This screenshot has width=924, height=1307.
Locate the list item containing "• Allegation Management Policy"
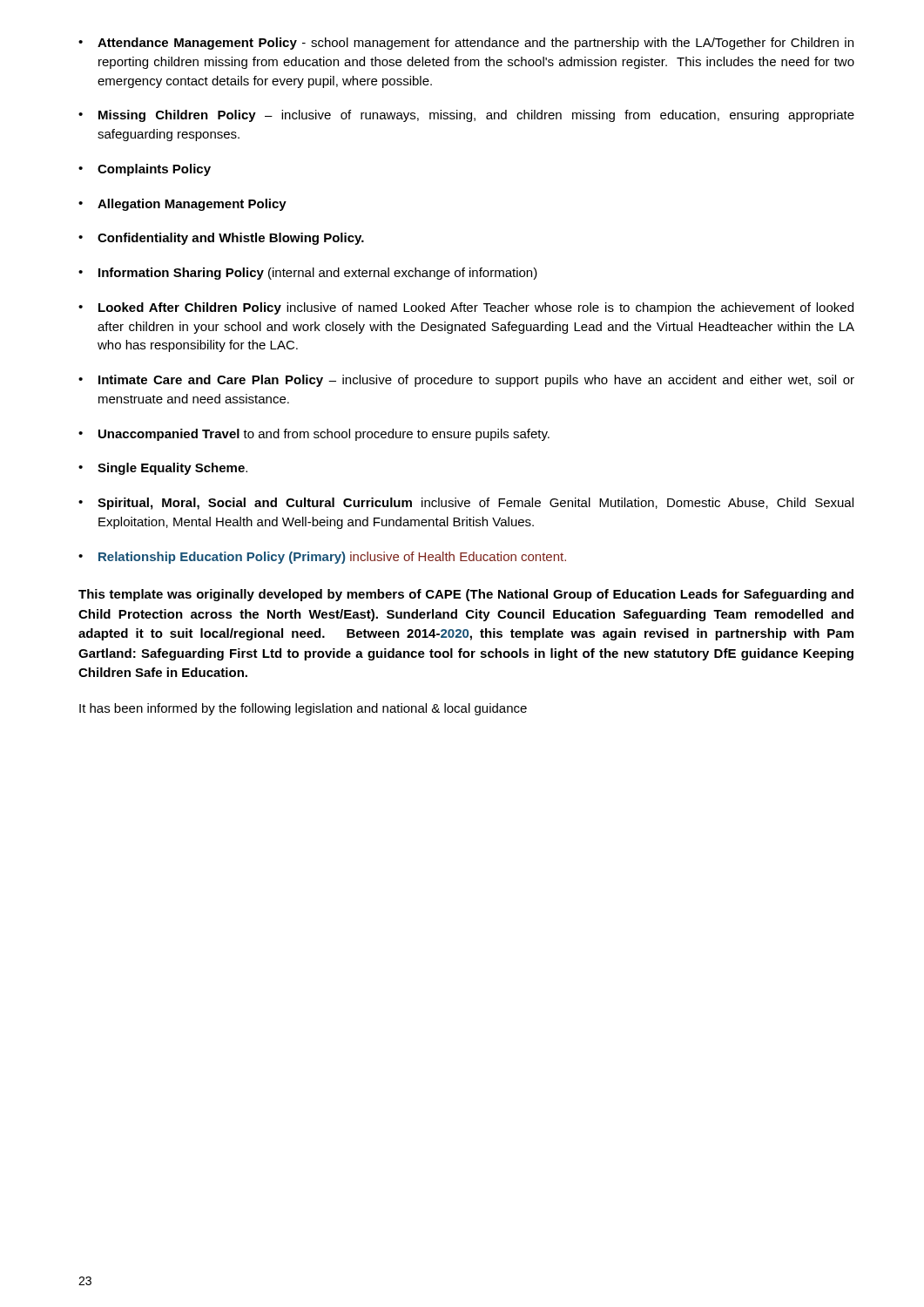pyautogui.click(x=182, y=205)
